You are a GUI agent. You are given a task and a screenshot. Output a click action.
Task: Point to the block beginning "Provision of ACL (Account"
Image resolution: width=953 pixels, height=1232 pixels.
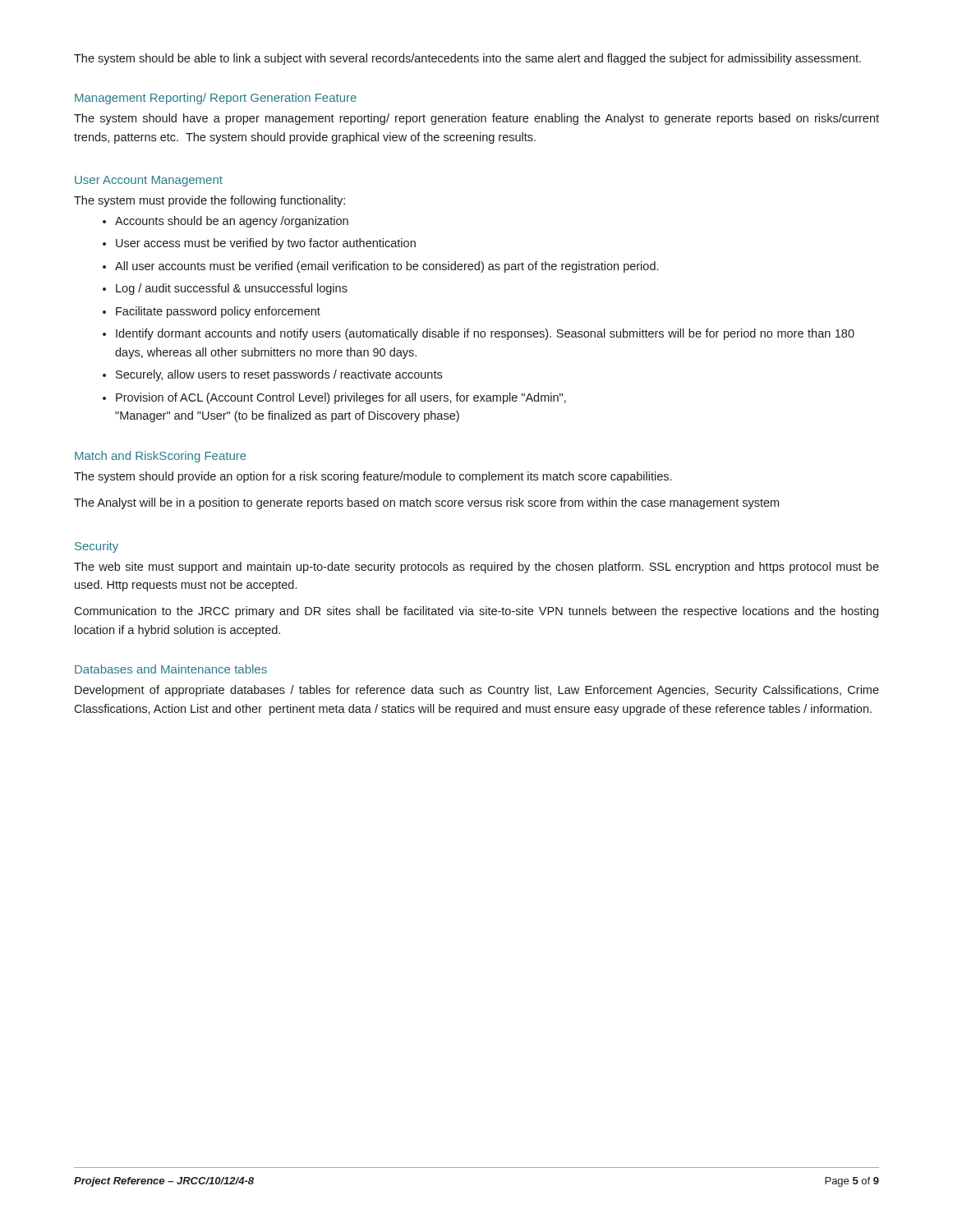coord(341,406)
